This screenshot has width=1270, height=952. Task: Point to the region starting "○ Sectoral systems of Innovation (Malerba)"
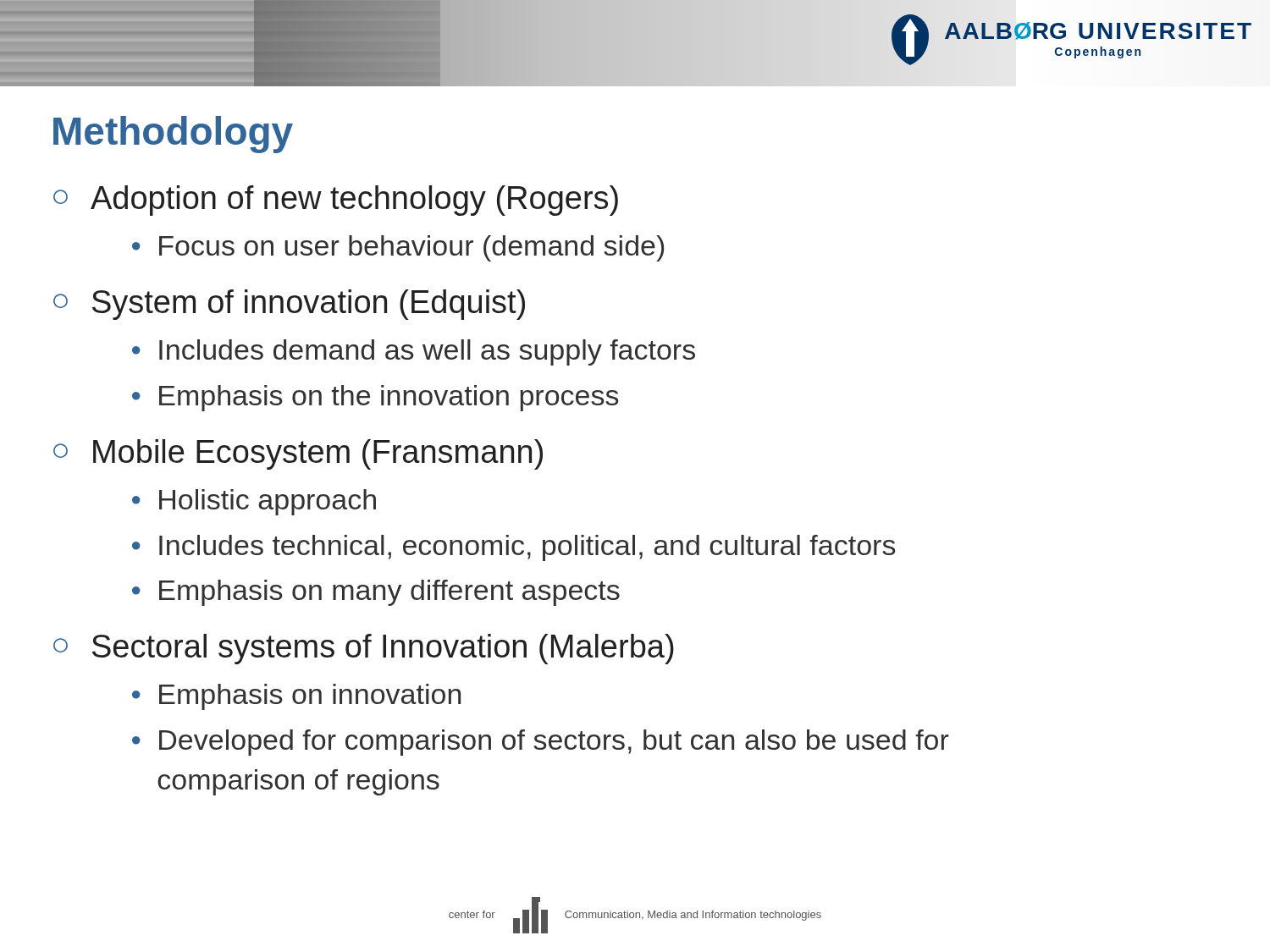pyautogui.click(x=363, y=647)
